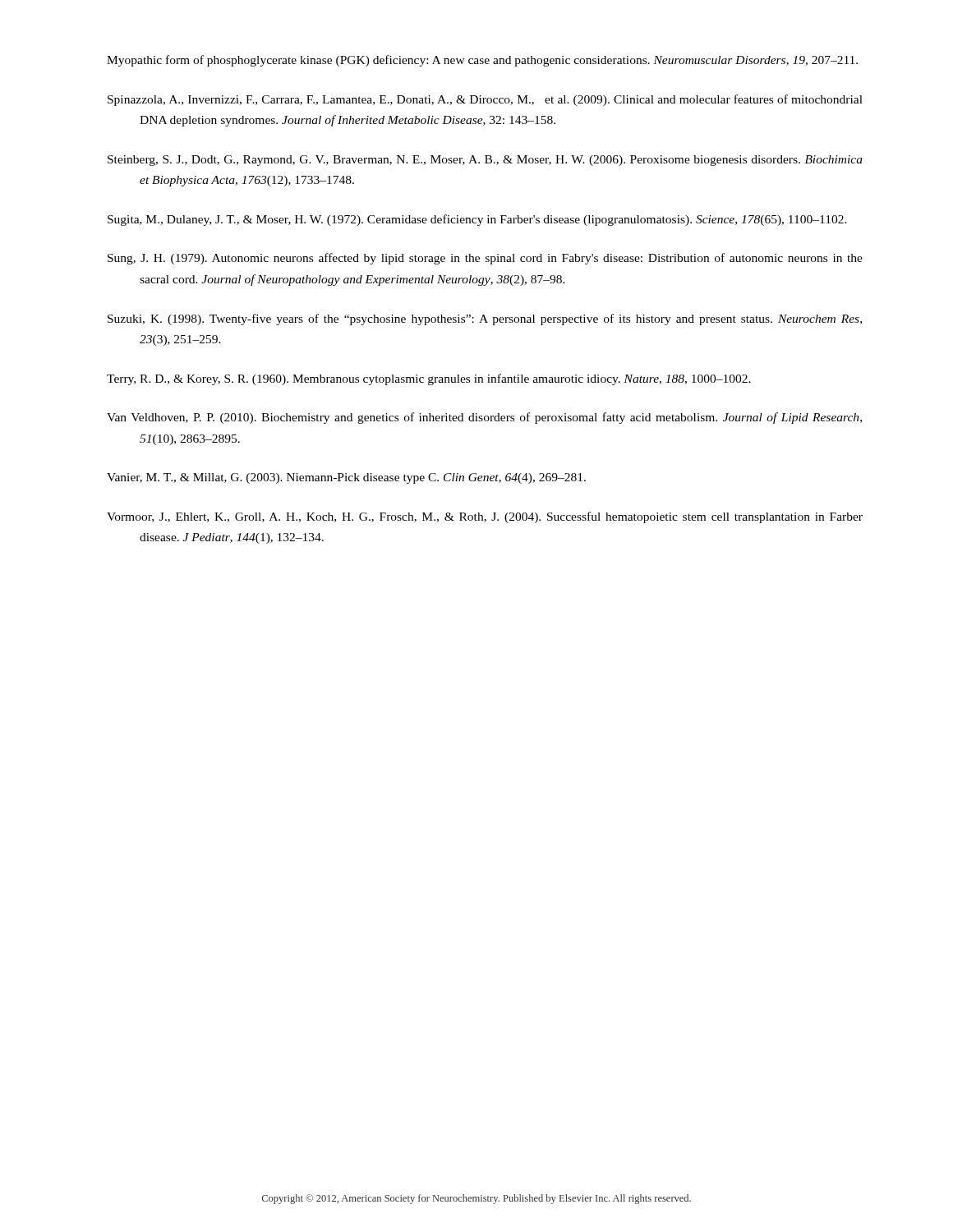
Task: Select the text starting "Van Veldhoven, P. P."
Action: [485, 428]
